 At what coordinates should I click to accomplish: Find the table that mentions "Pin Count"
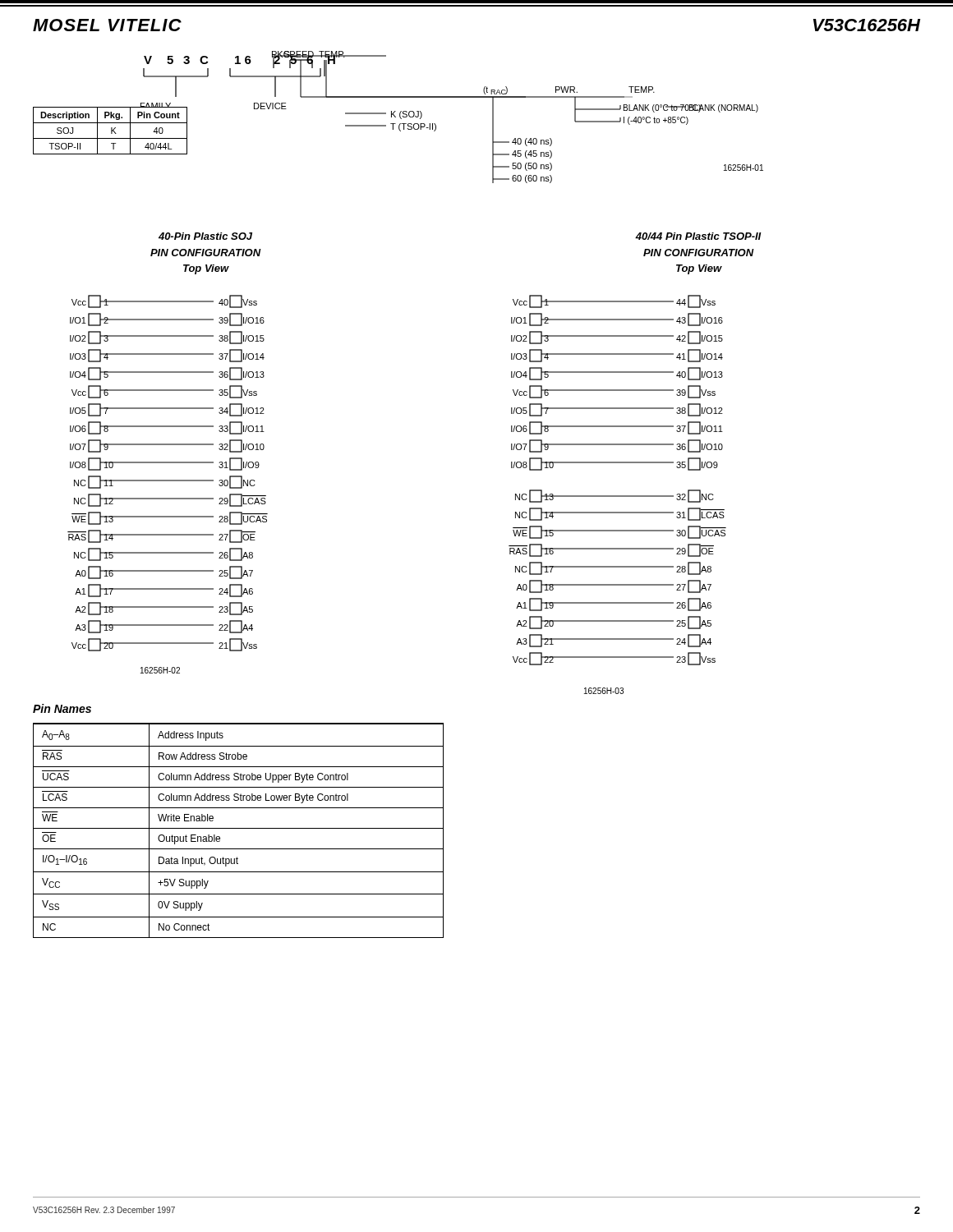110,131
